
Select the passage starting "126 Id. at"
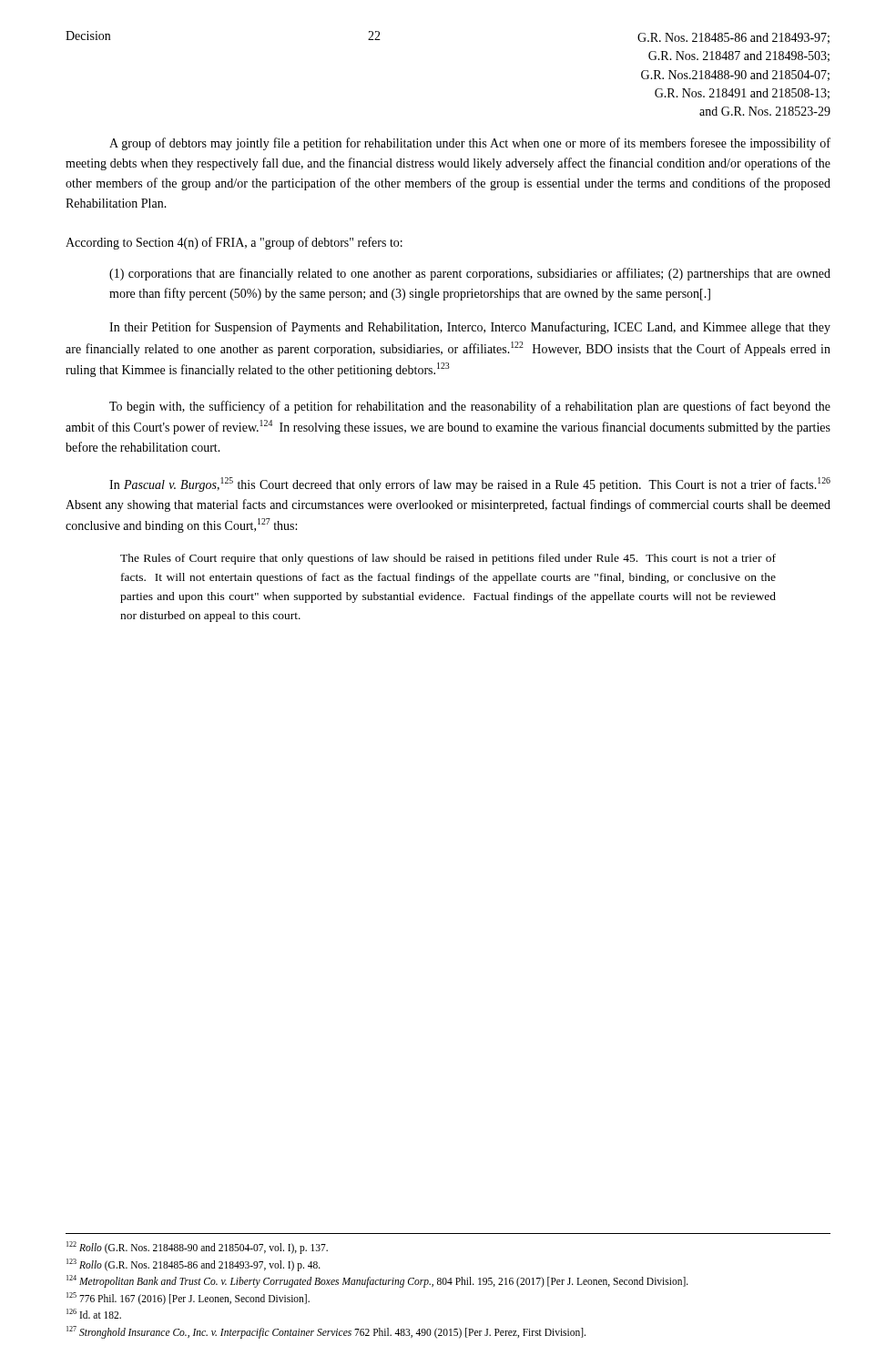click(94, 1314)
